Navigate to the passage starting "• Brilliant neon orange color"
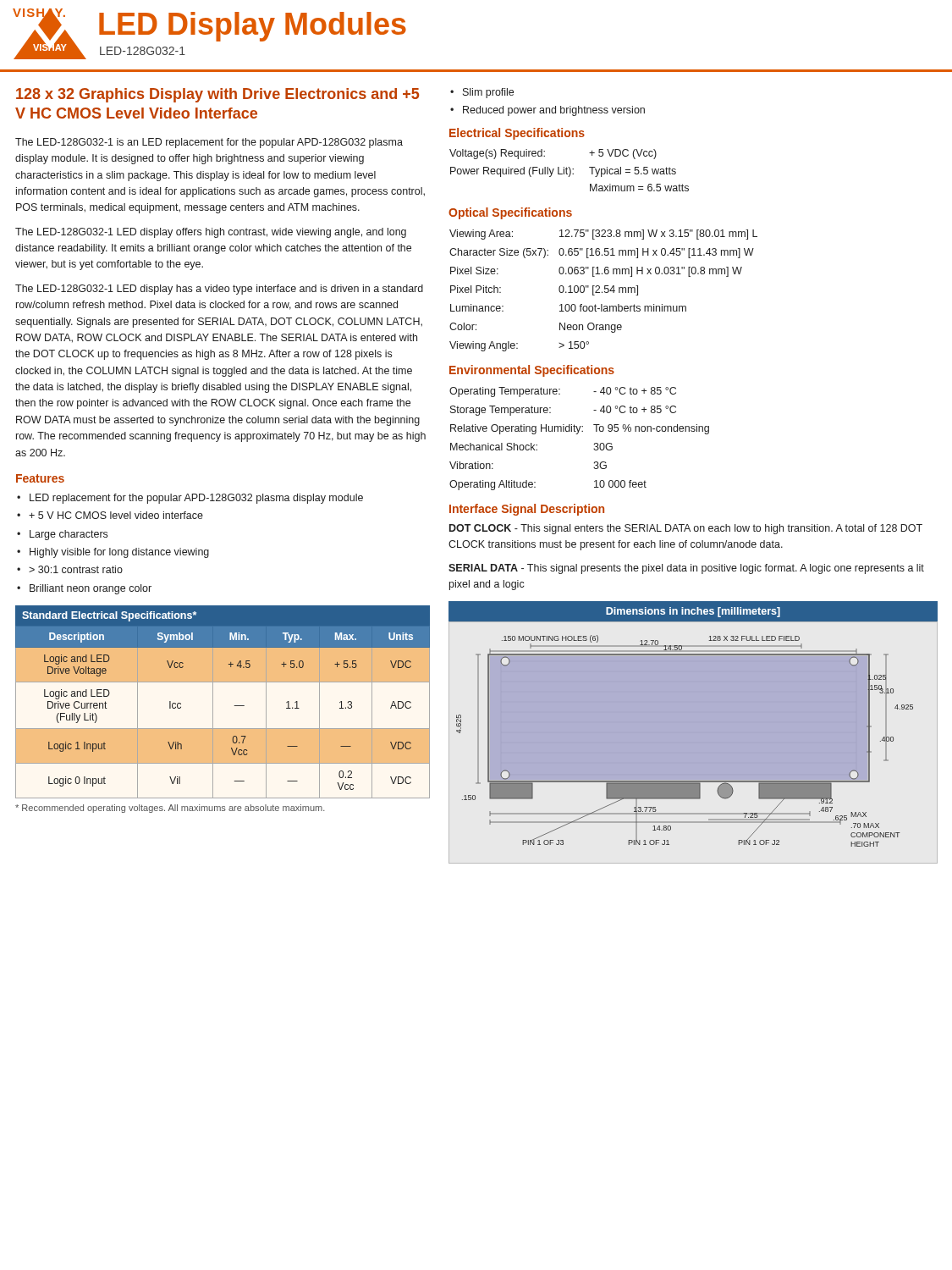952x1270 pixels. click(x=84, y=589)
